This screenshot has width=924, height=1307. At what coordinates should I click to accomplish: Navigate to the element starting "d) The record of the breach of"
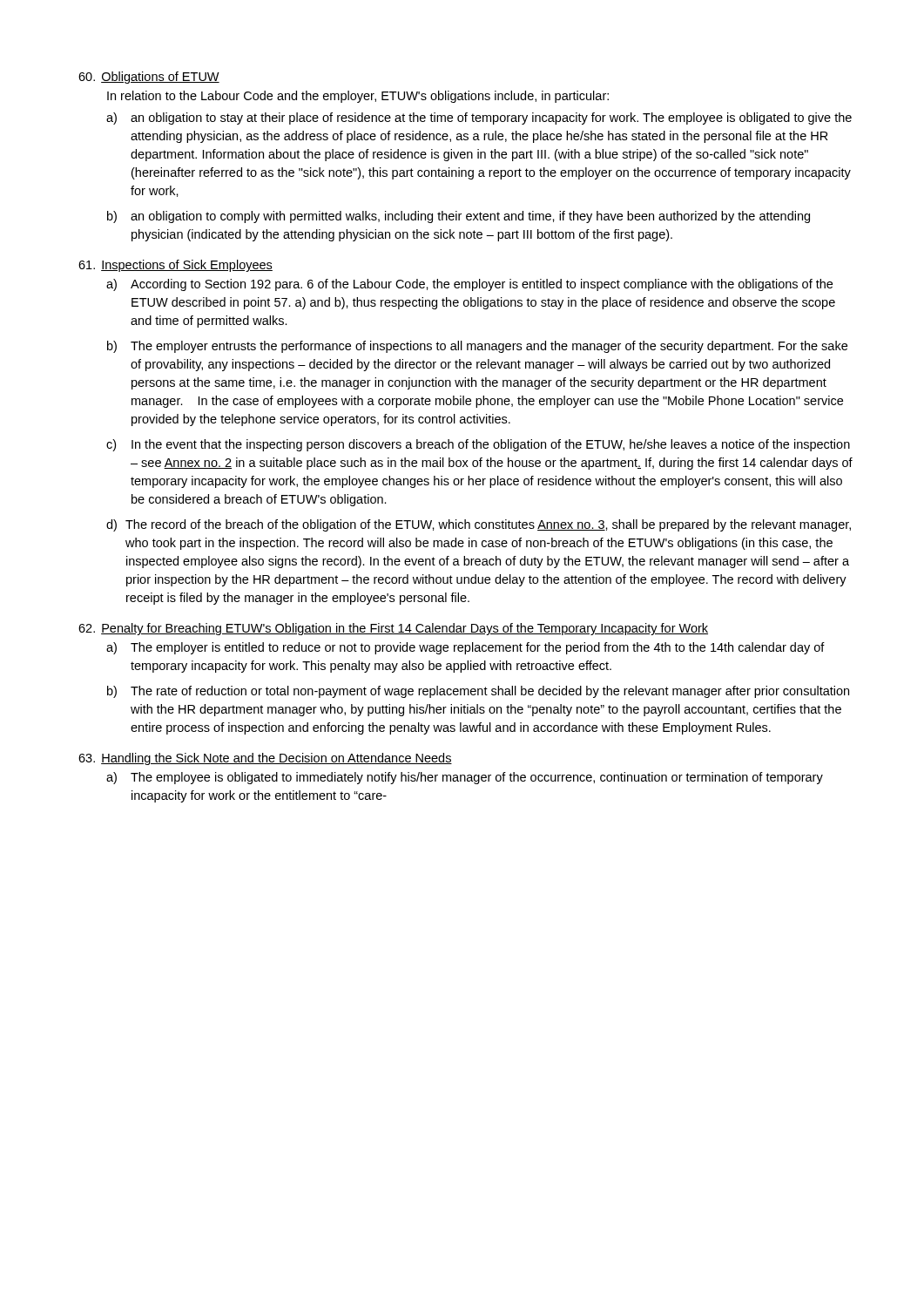480,562
